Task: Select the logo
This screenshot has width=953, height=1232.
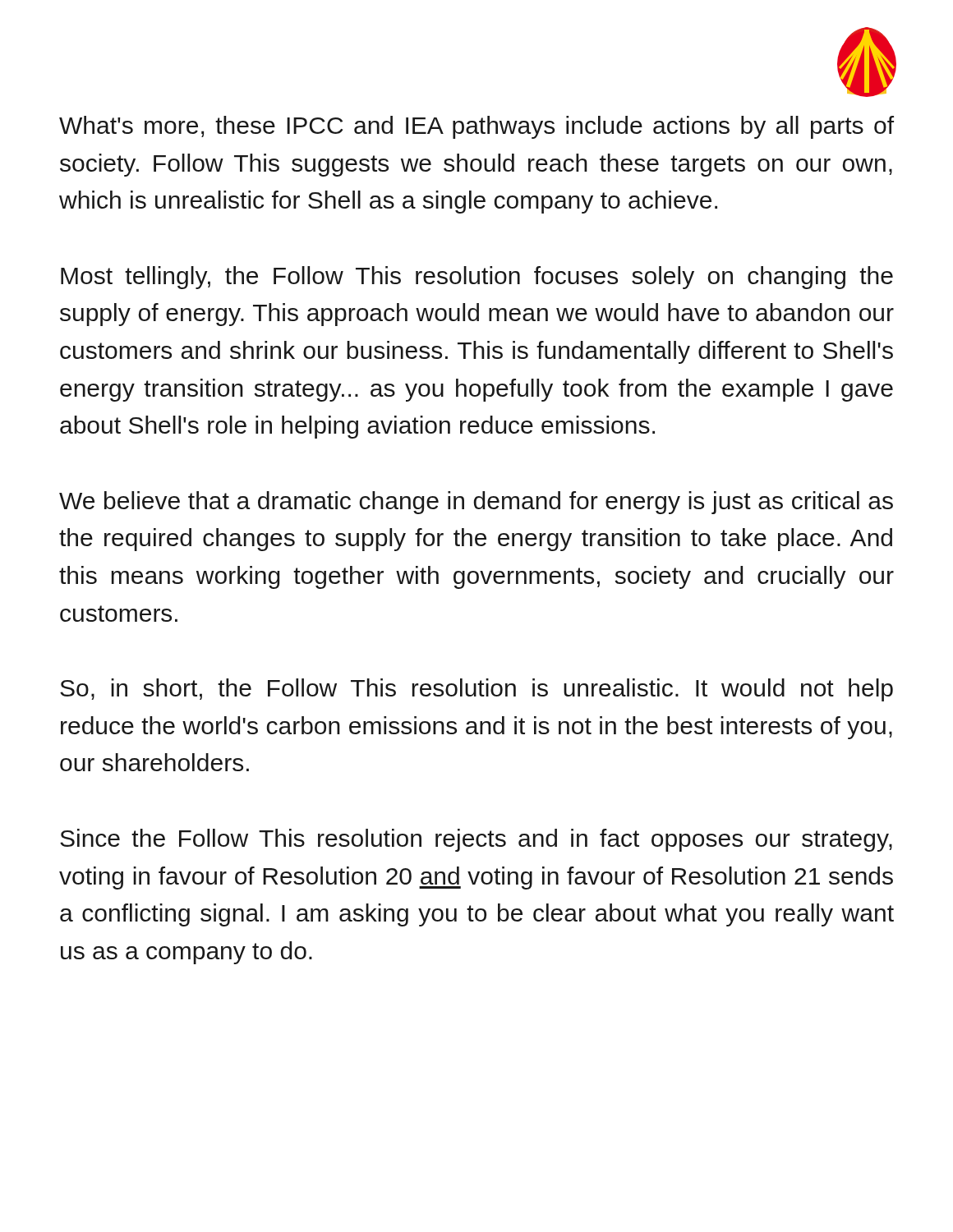Action: pyautogui.click(x=867, y=60)
